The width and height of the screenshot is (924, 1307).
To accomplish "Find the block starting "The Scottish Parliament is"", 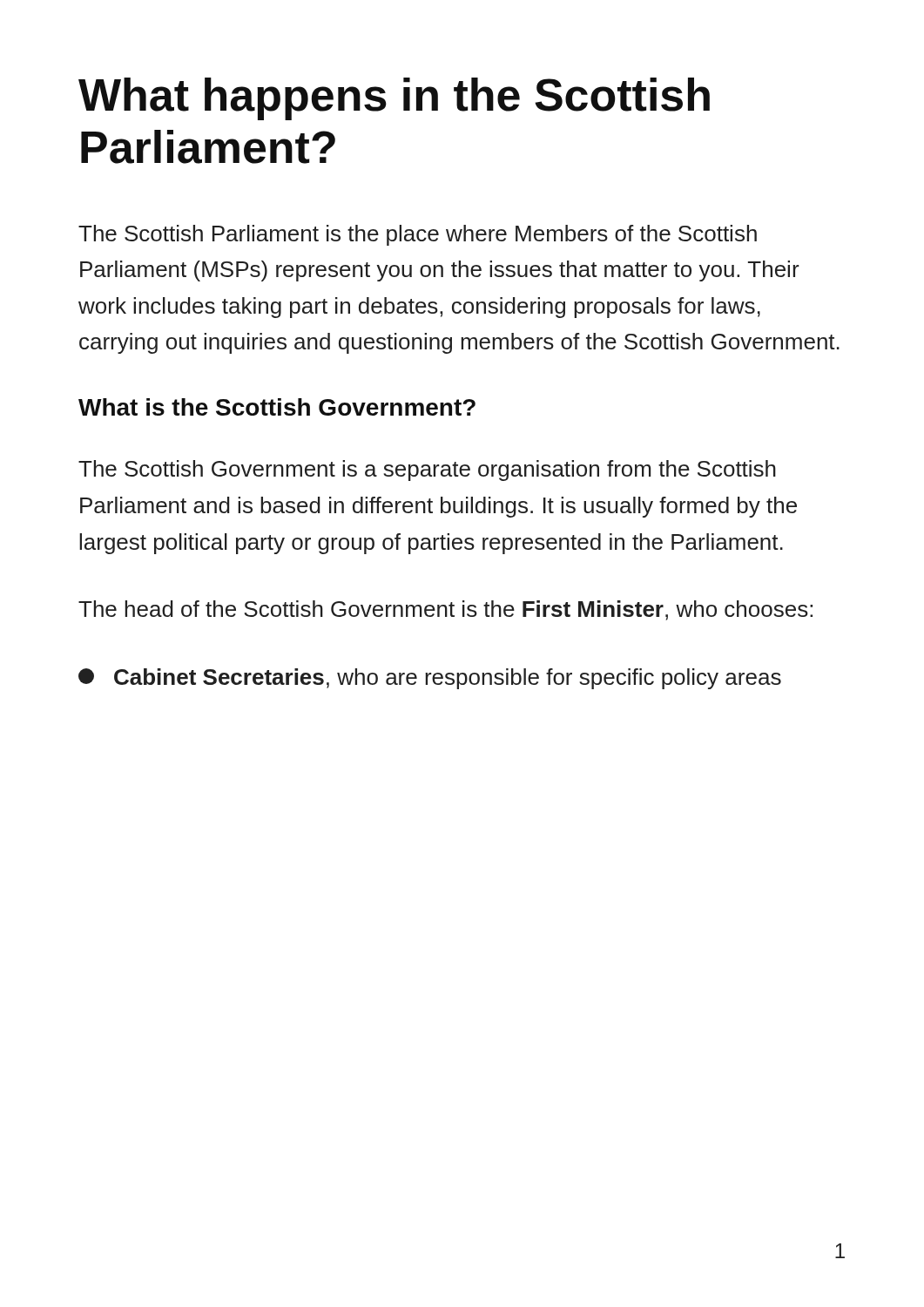I will coord(460,288).
